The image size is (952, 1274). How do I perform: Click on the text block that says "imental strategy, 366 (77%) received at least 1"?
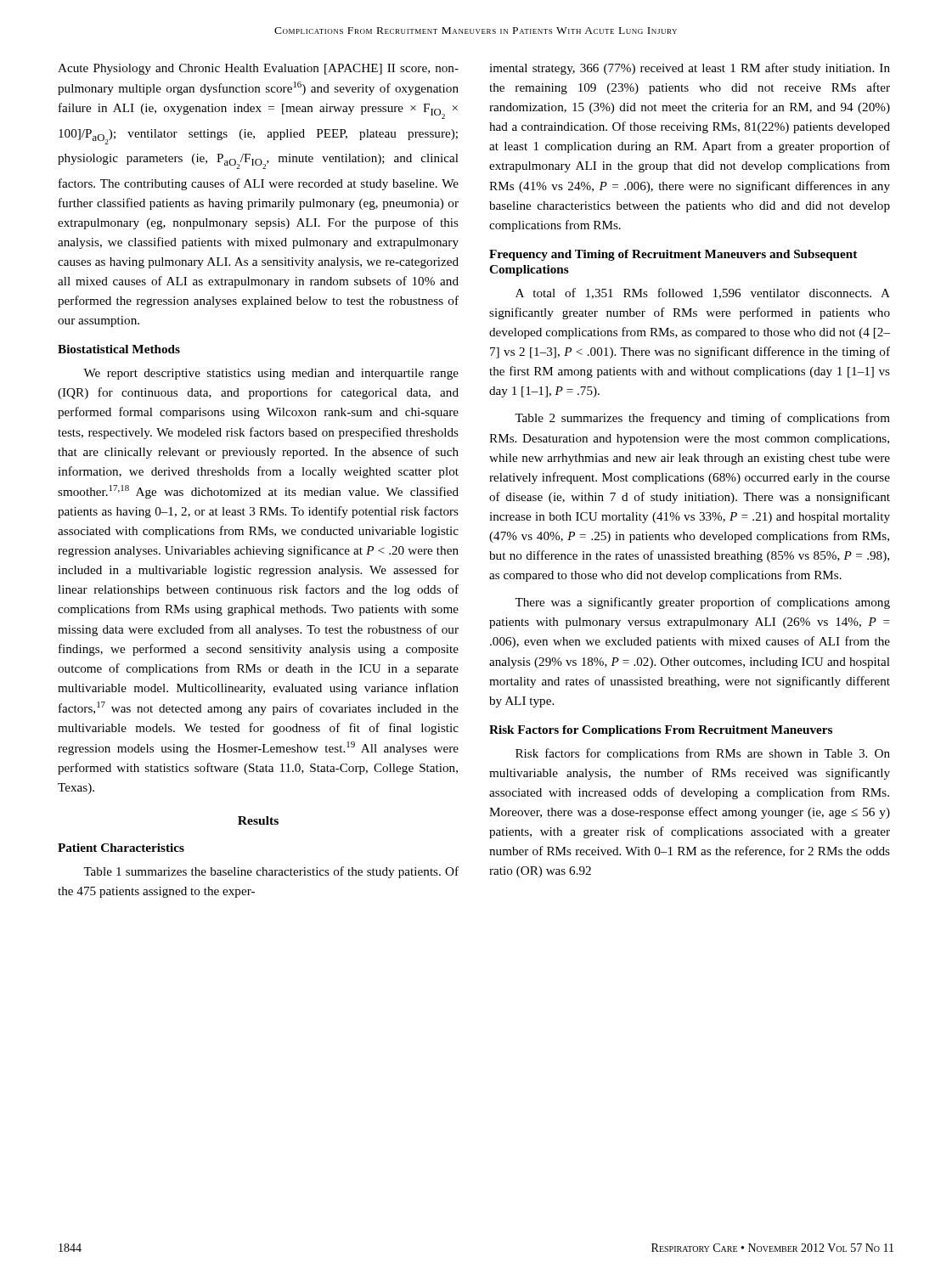pos(690,146)
